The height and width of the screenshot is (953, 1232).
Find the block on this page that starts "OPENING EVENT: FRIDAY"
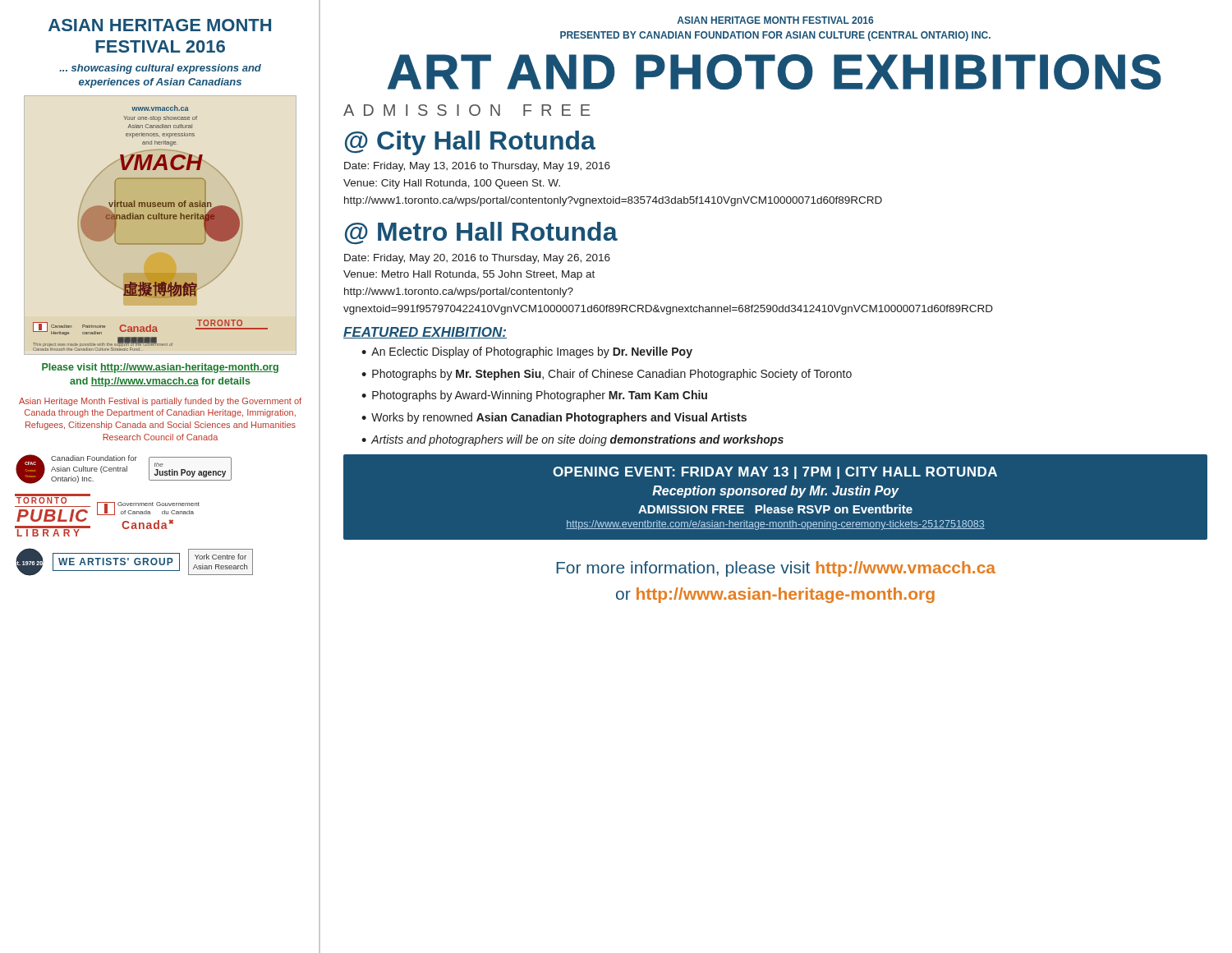pyautogui.click(x=775, y=497)
